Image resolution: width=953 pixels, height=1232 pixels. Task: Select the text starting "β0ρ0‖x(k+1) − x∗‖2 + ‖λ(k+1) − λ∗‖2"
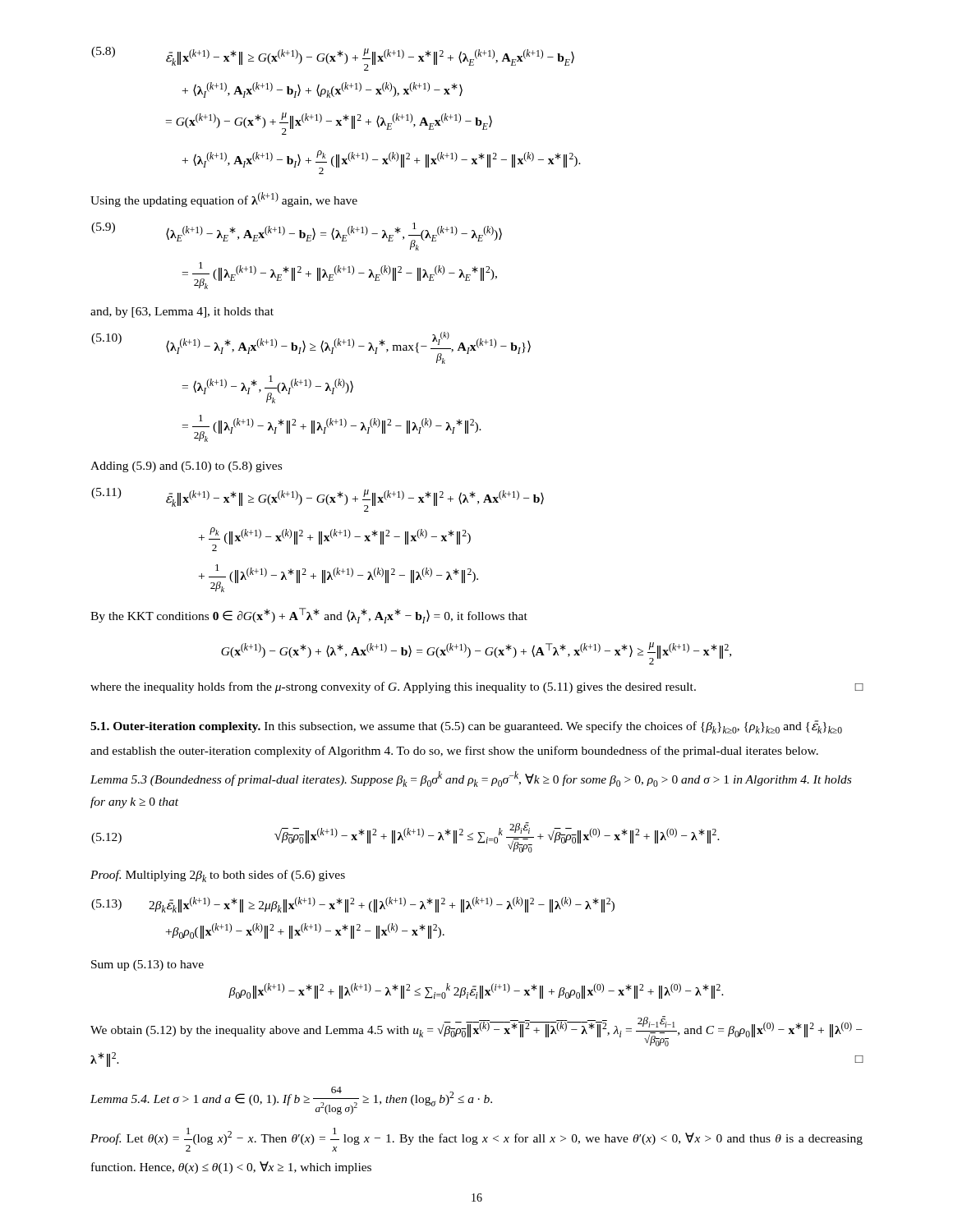476,992
